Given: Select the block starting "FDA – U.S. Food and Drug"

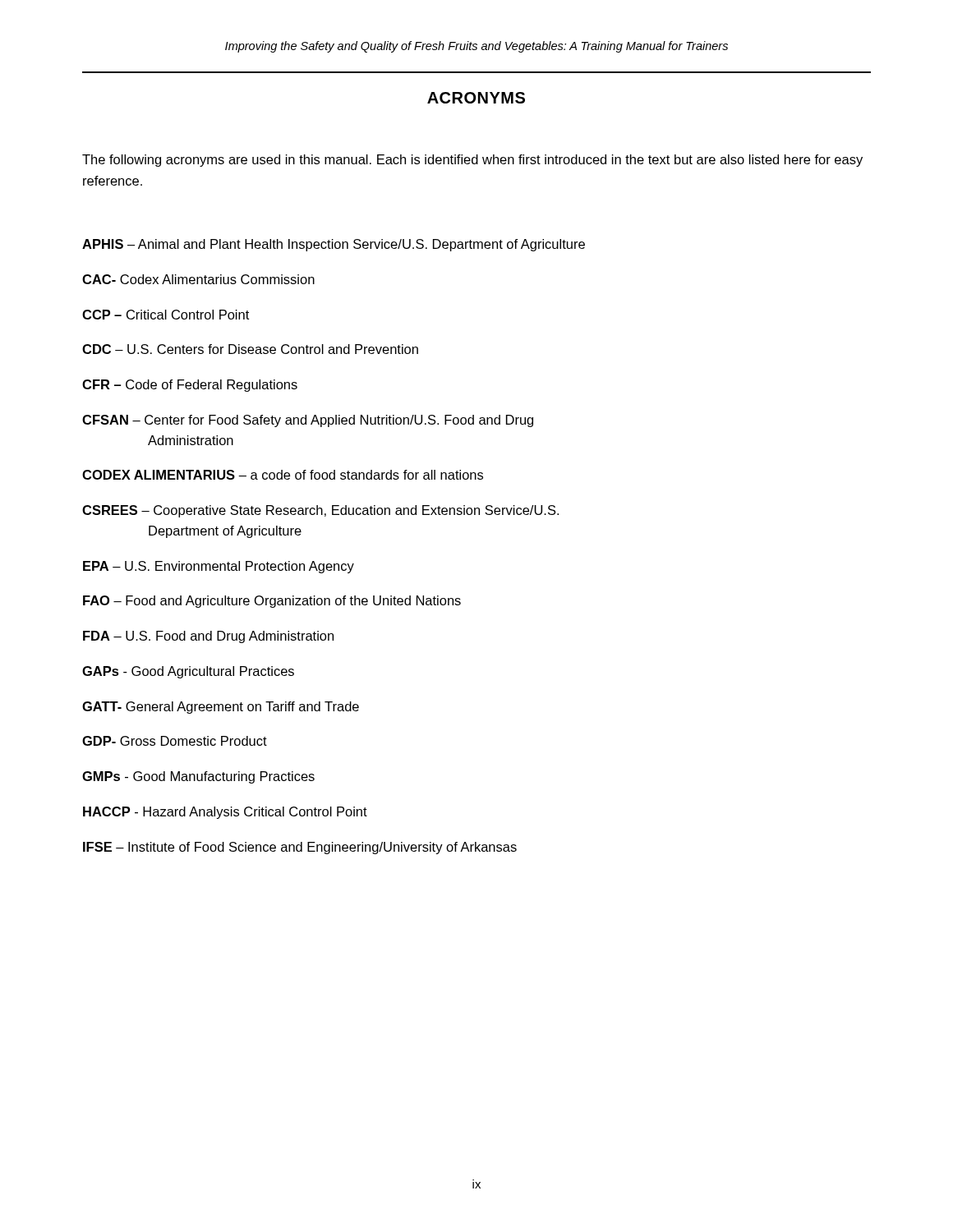Looking at the screenshot, I should click(208, 636).
